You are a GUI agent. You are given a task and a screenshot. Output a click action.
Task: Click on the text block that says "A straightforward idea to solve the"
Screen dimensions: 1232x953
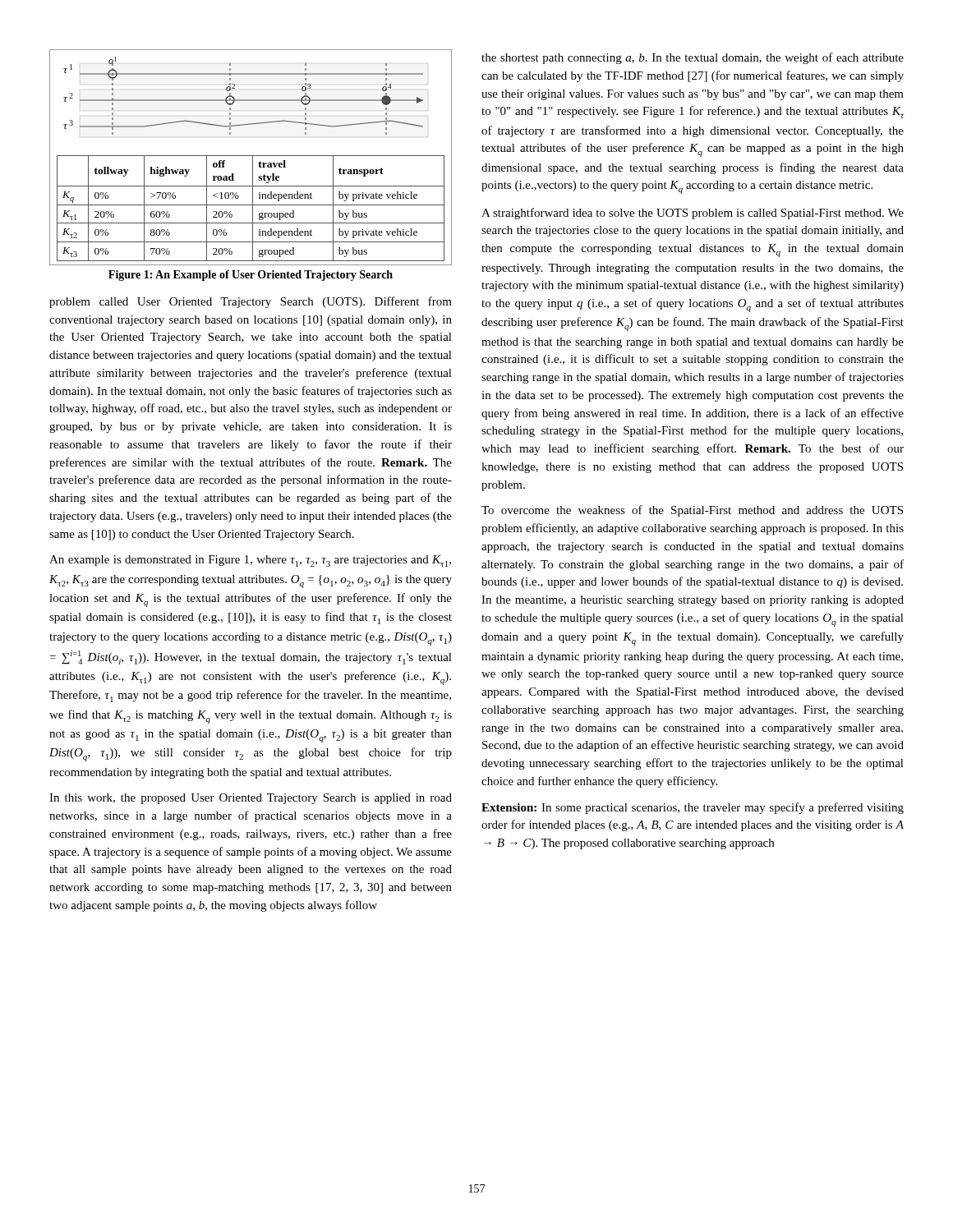click(693, 349)
